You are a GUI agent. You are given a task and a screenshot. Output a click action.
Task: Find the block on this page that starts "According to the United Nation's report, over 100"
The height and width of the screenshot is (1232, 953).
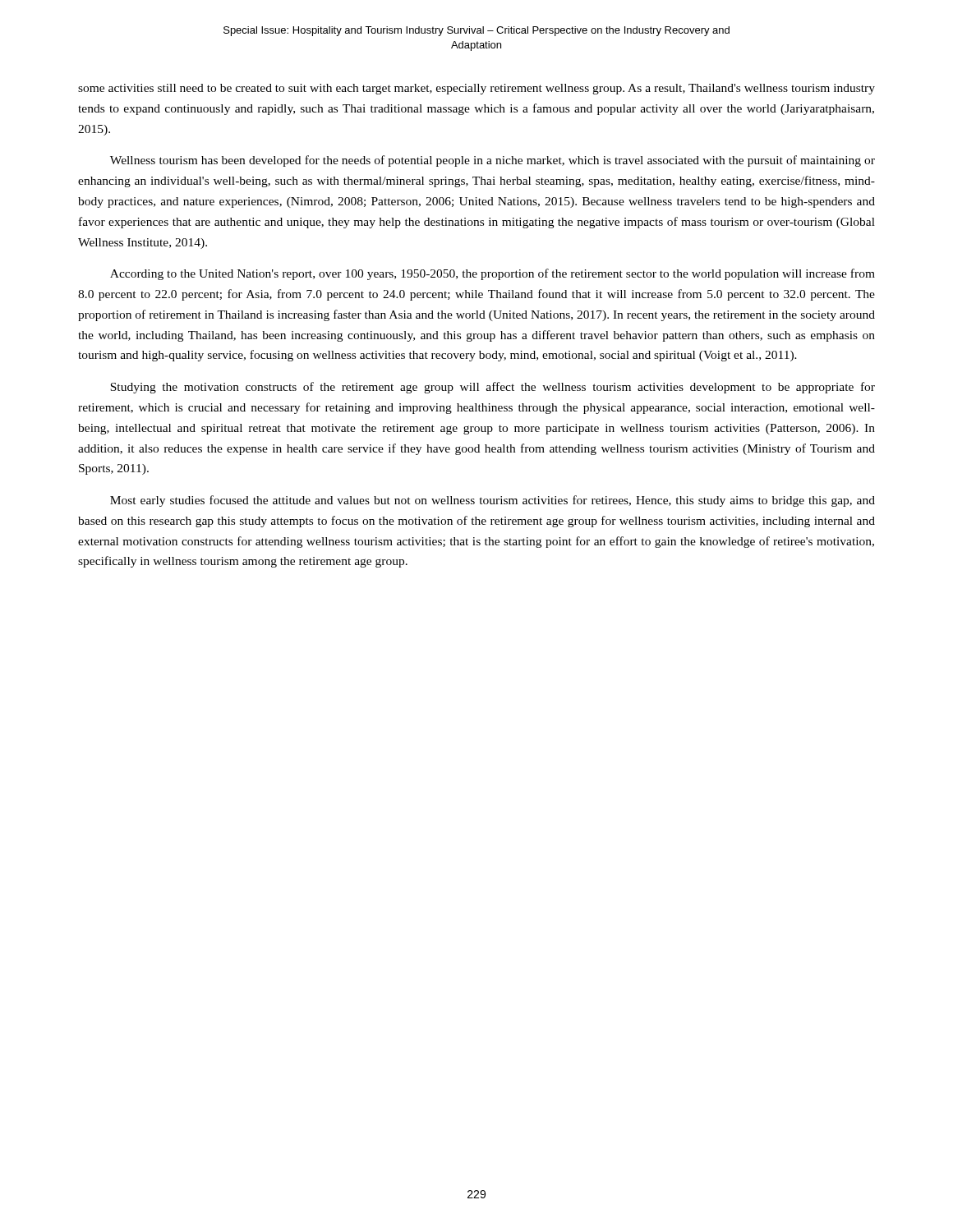tap(476, 314)
